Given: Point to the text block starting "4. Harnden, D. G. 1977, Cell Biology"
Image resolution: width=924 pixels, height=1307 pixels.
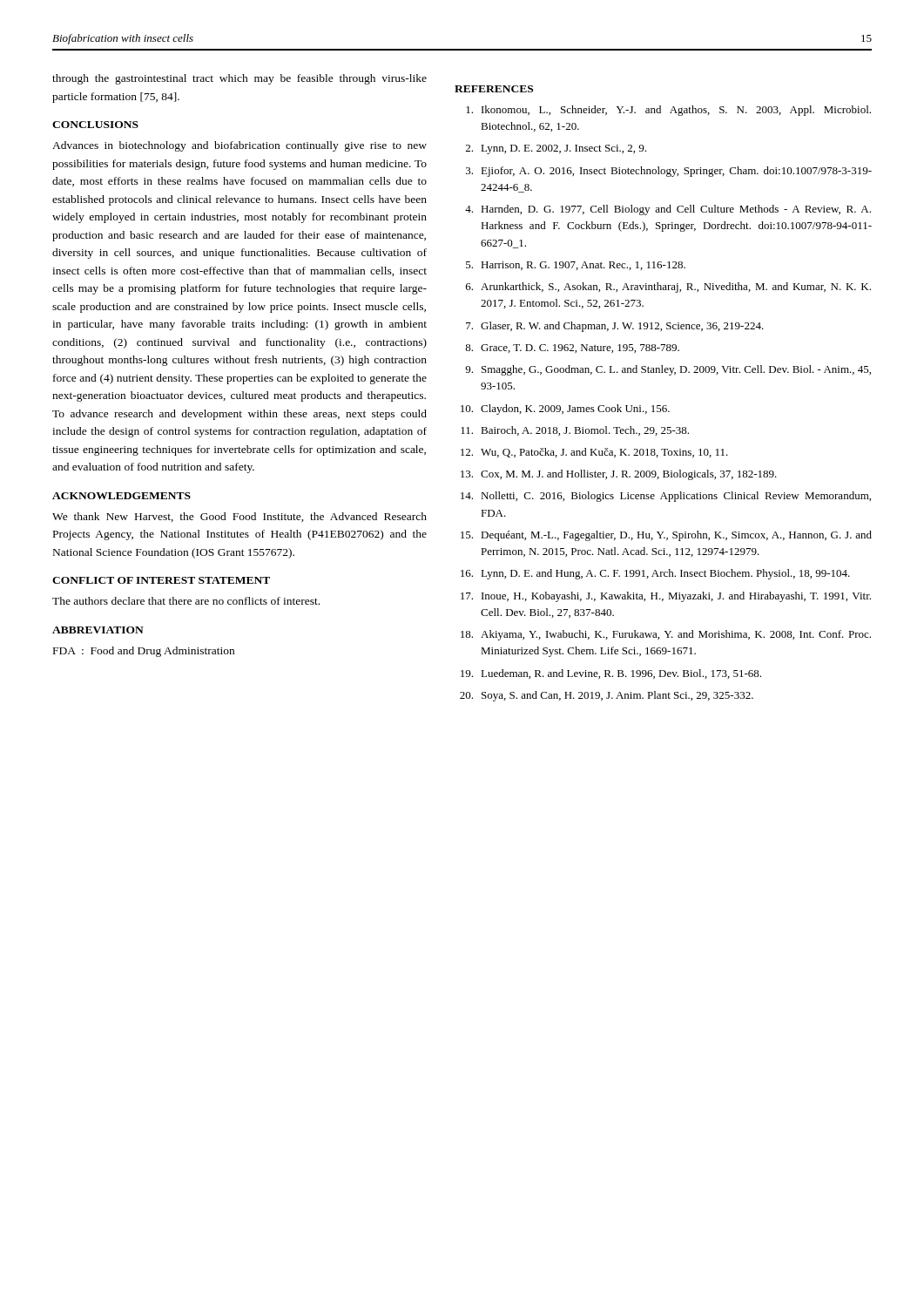Looking at the screenshot, I should coord(663,226).
